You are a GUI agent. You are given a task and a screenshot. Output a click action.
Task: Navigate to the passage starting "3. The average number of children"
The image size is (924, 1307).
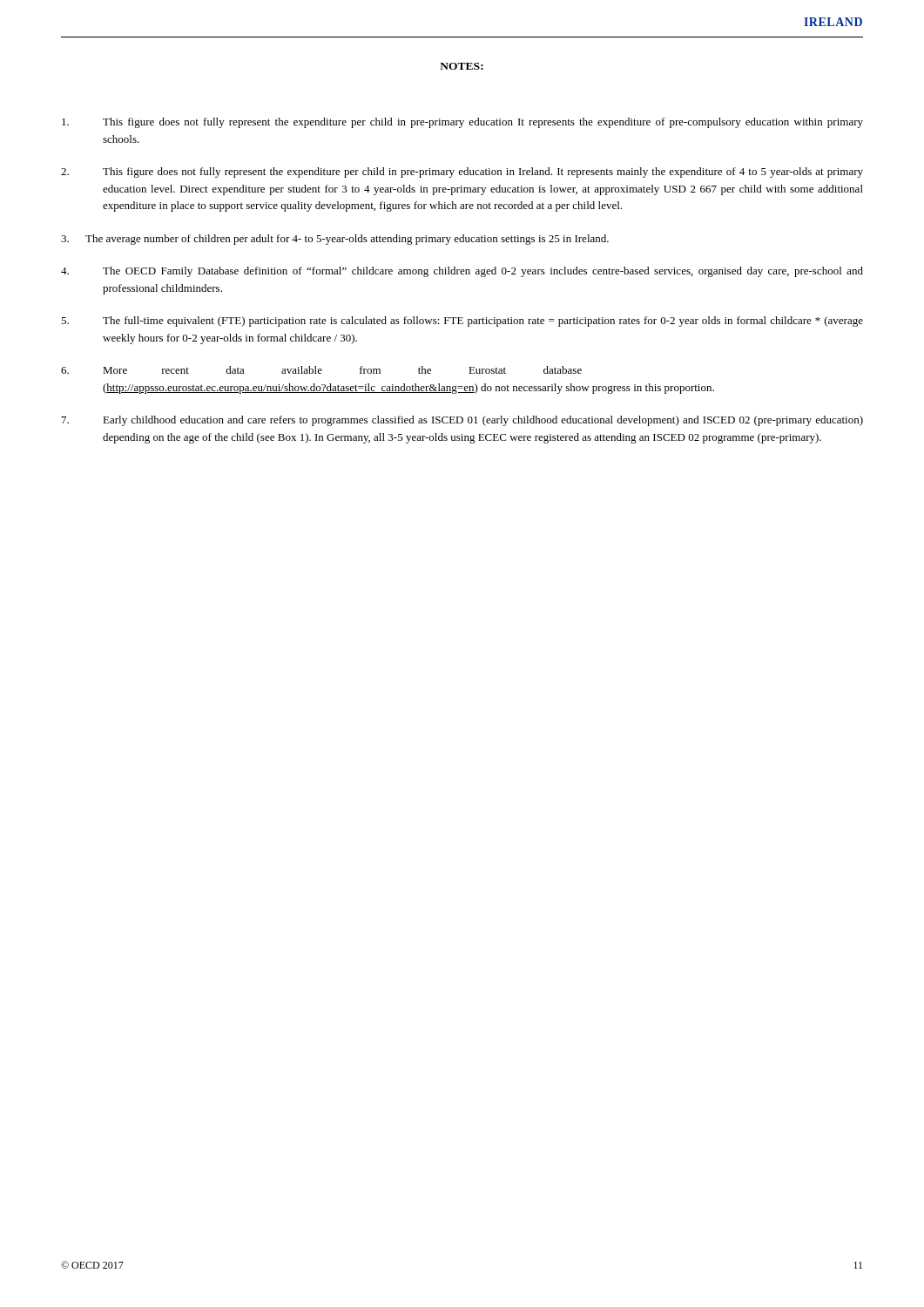click(462, 238)
